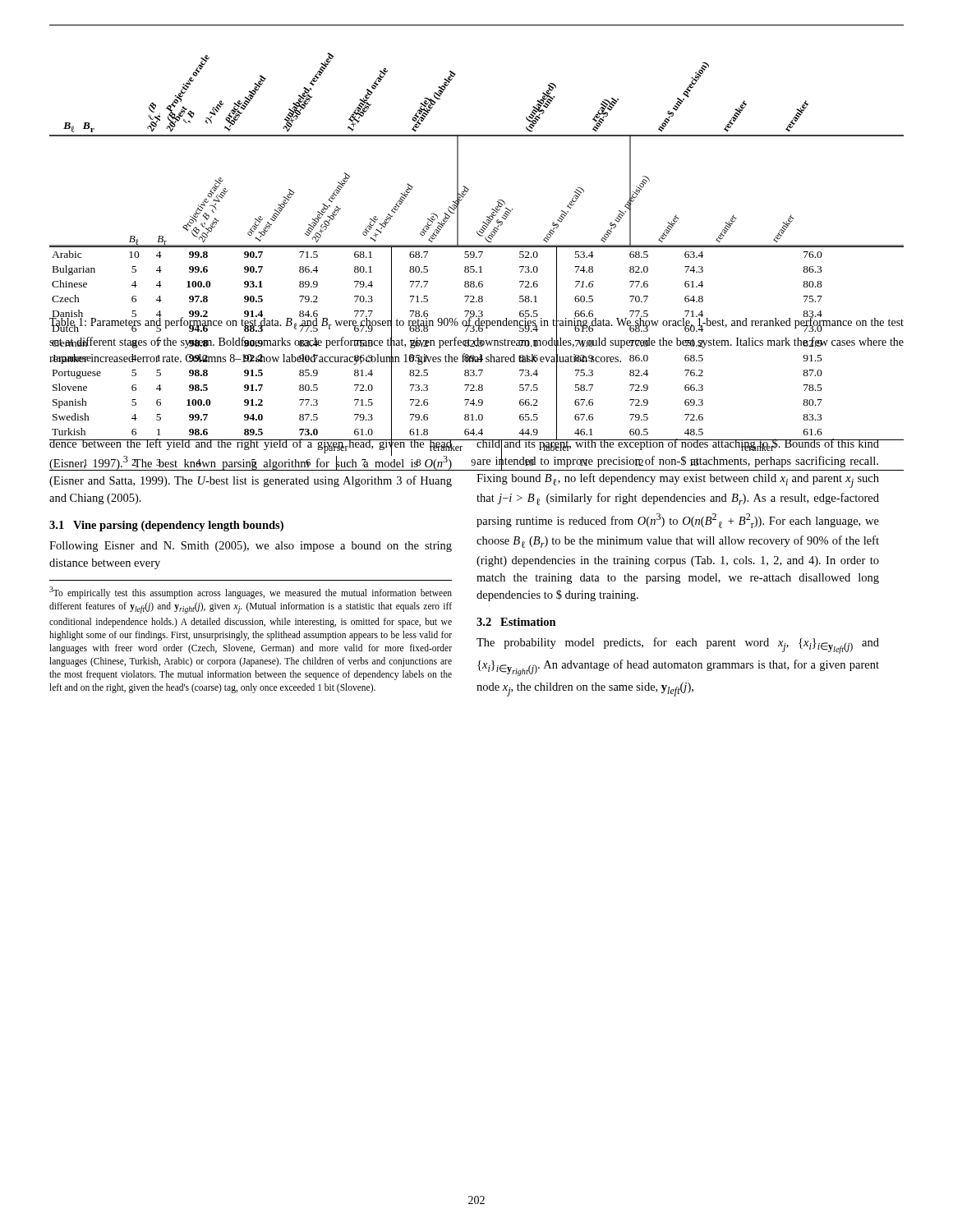Point to the region starting "Following Eisner and N. Smith (2005), we also"

point(251,554)
